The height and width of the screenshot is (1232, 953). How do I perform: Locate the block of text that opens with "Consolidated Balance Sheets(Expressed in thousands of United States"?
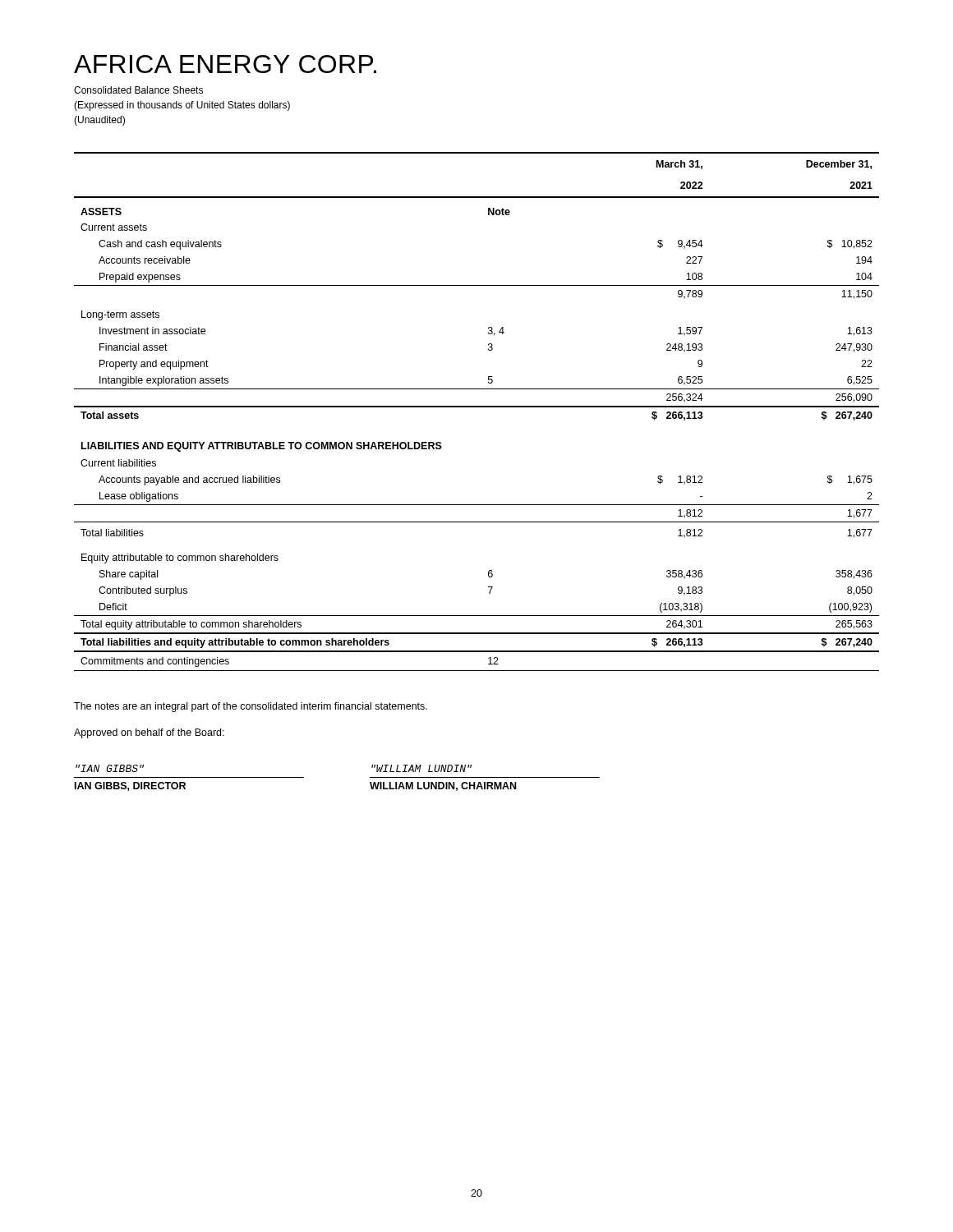point(138,90)
